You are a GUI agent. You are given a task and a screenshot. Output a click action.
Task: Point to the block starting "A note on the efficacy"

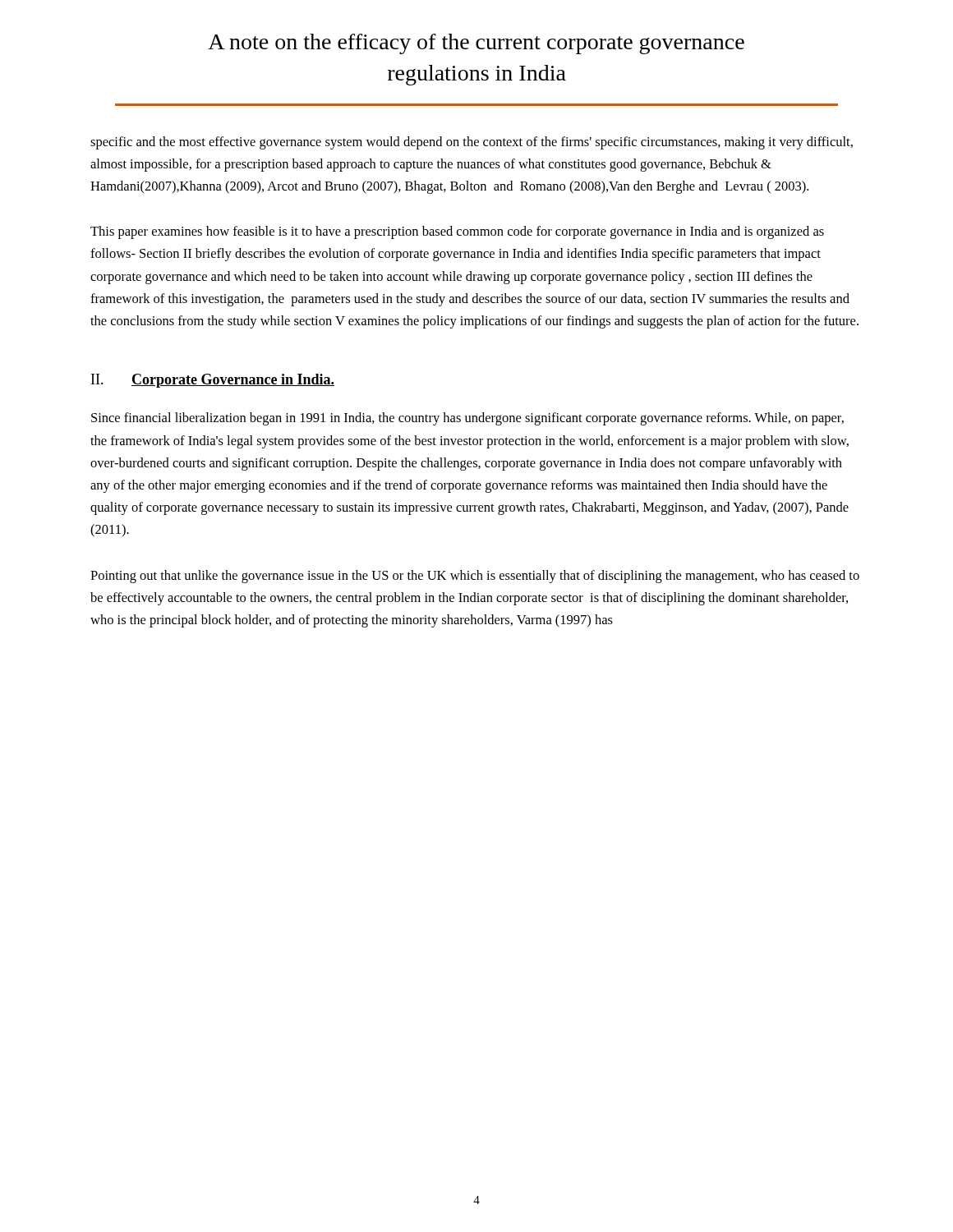pos(476,57)
